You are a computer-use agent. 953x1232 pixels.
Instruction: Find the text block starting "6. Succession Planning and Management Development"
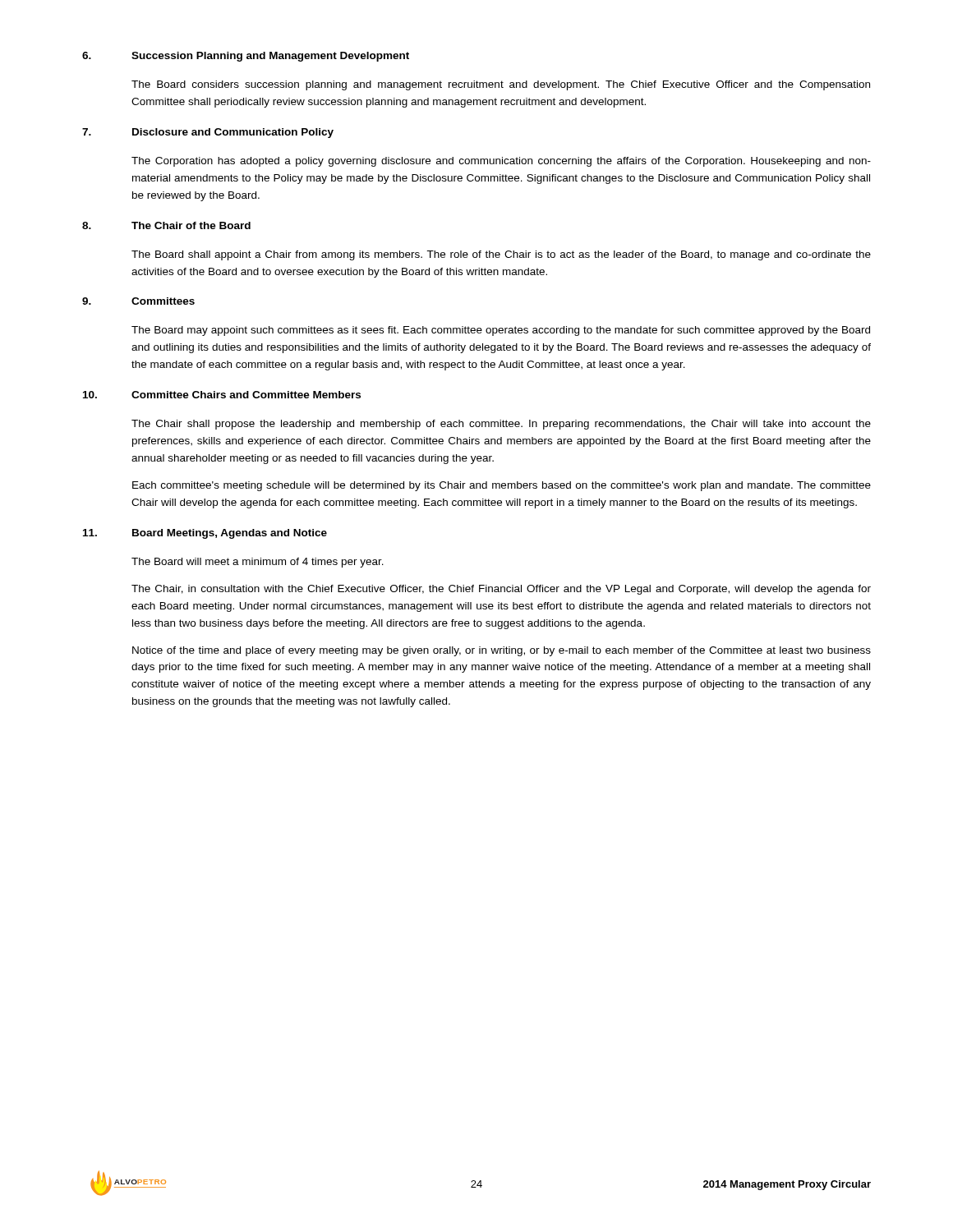click(246, 57)
